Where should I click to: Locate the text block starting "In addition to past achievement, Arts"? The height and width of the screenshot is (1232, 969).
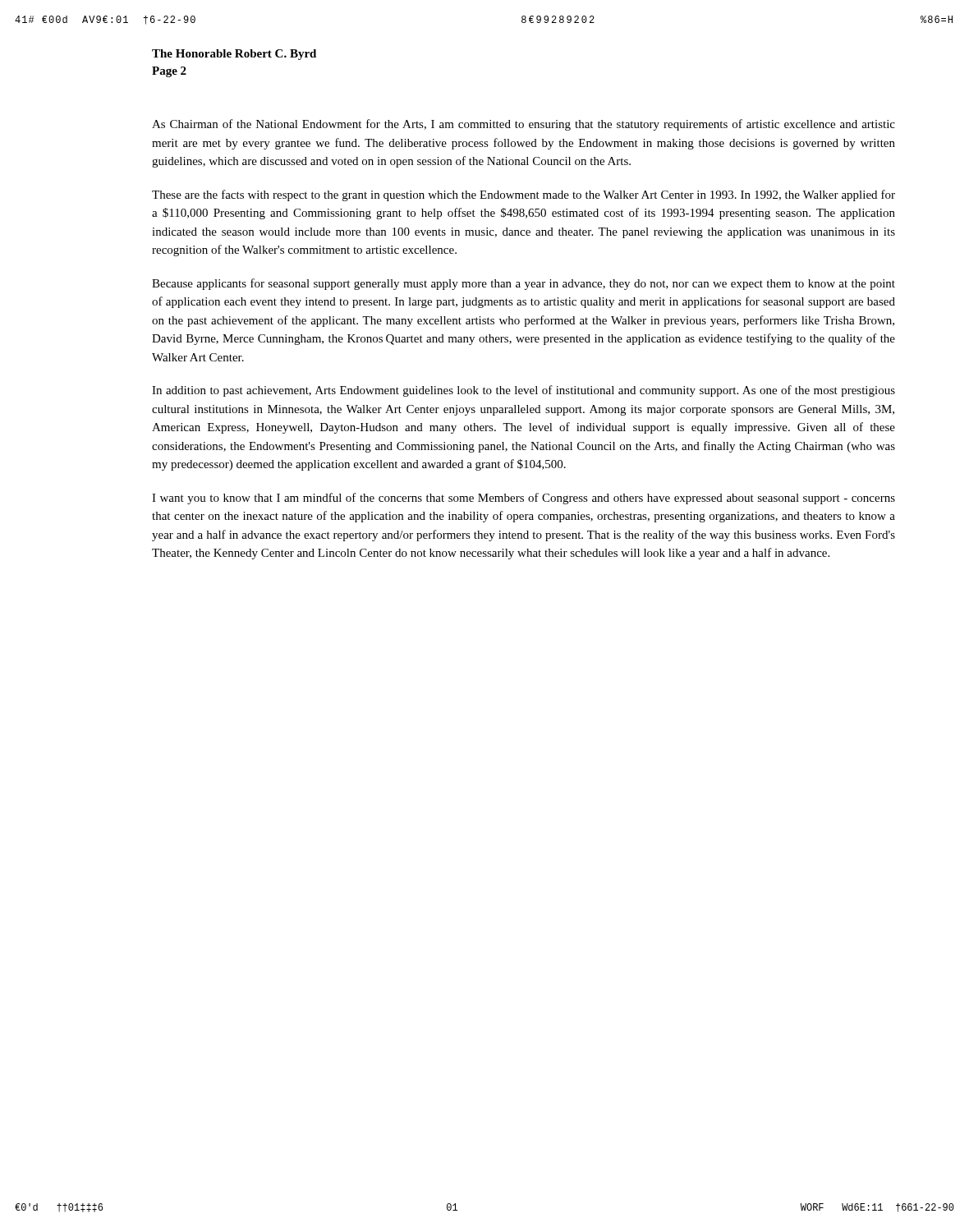(x=524, y=427)
